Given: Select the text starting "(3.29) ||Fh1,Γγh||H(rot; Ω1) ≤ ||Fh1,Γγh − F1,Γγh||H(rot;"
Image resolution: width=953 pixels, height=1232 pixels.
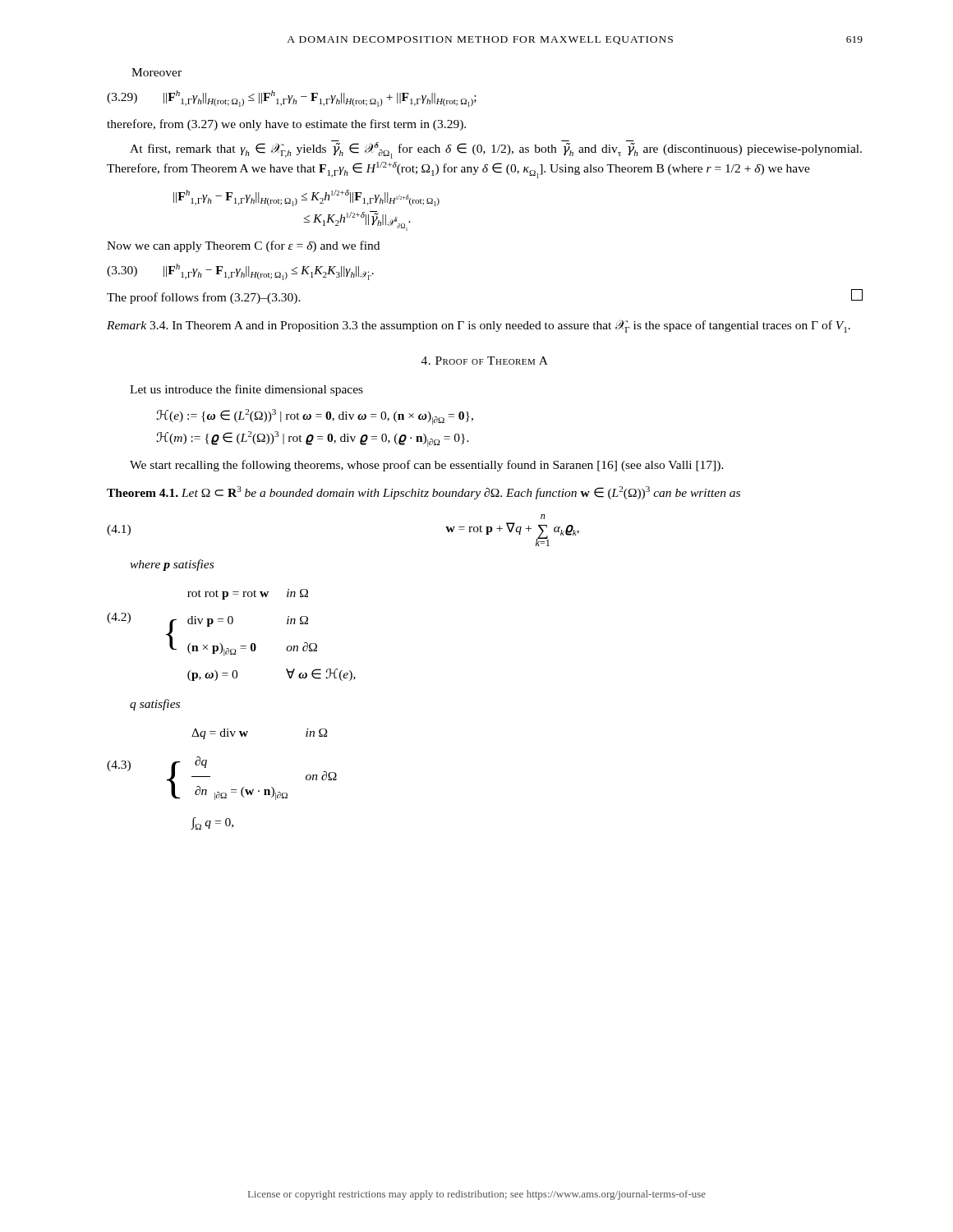Looking at the screenshot, I should [x=485, y=97].
